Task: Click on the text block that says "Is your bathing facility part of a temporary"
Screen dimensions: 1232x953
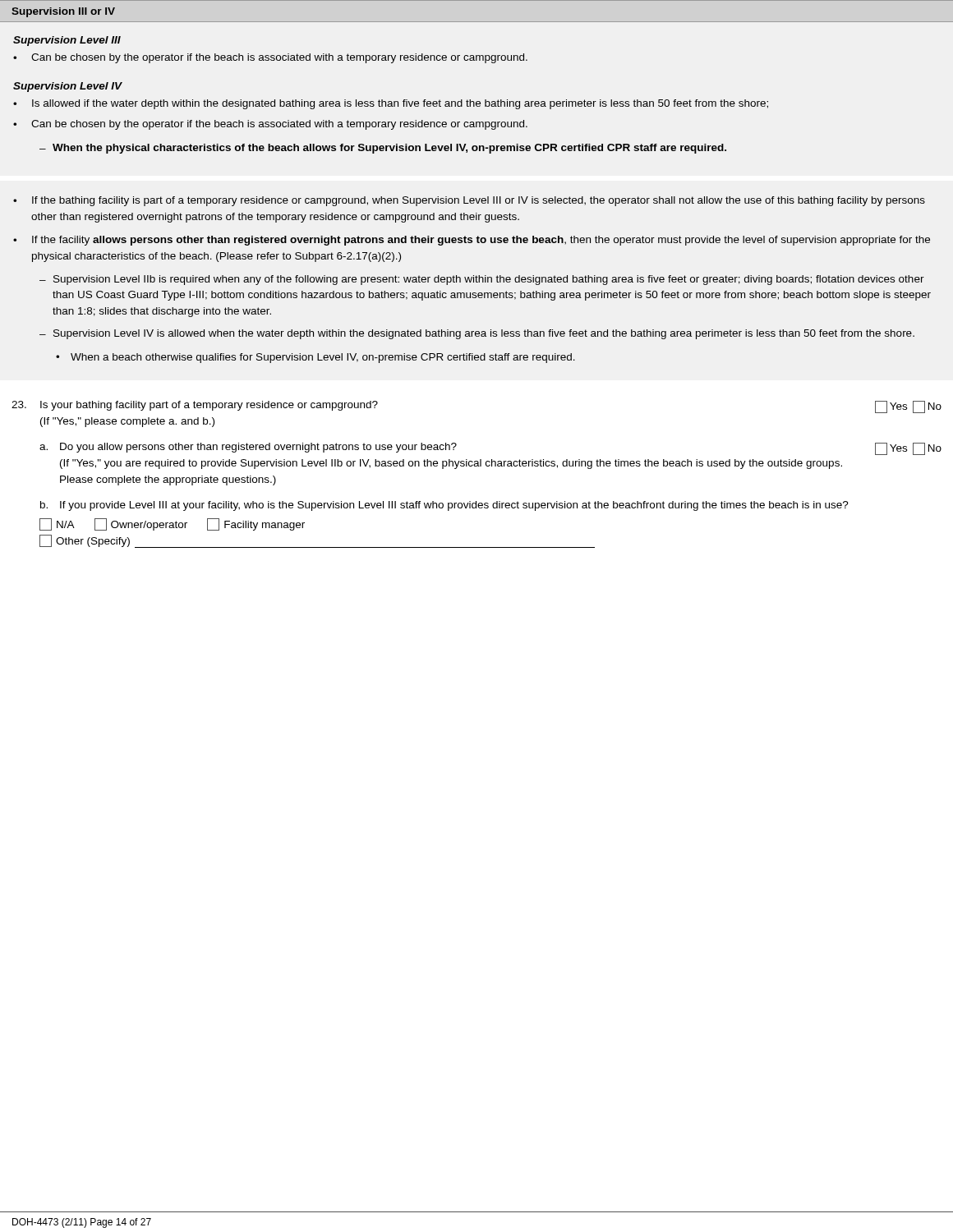Action: (209, 413)
